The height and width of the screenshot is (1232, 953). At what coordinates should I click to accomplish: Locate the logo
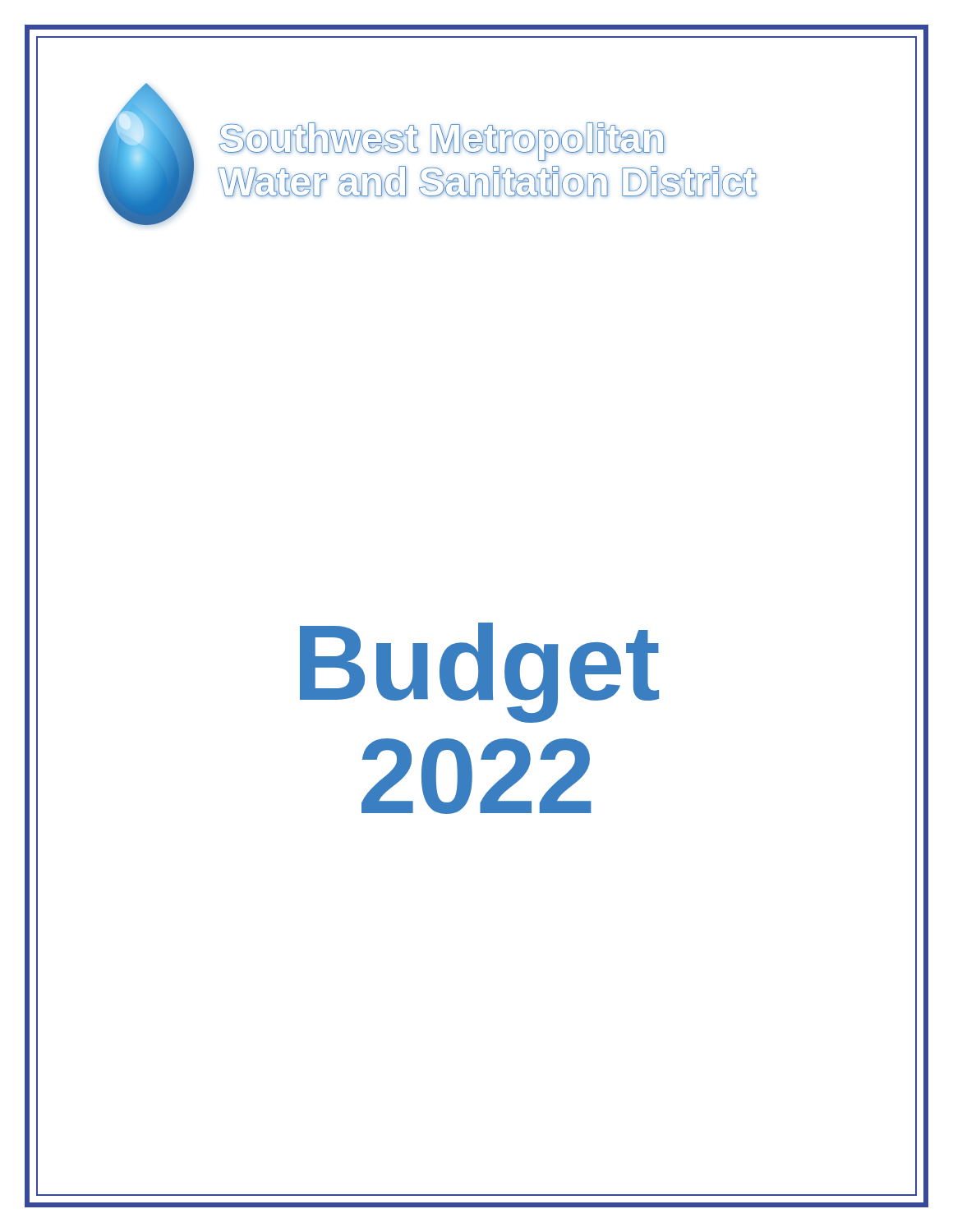476,156
